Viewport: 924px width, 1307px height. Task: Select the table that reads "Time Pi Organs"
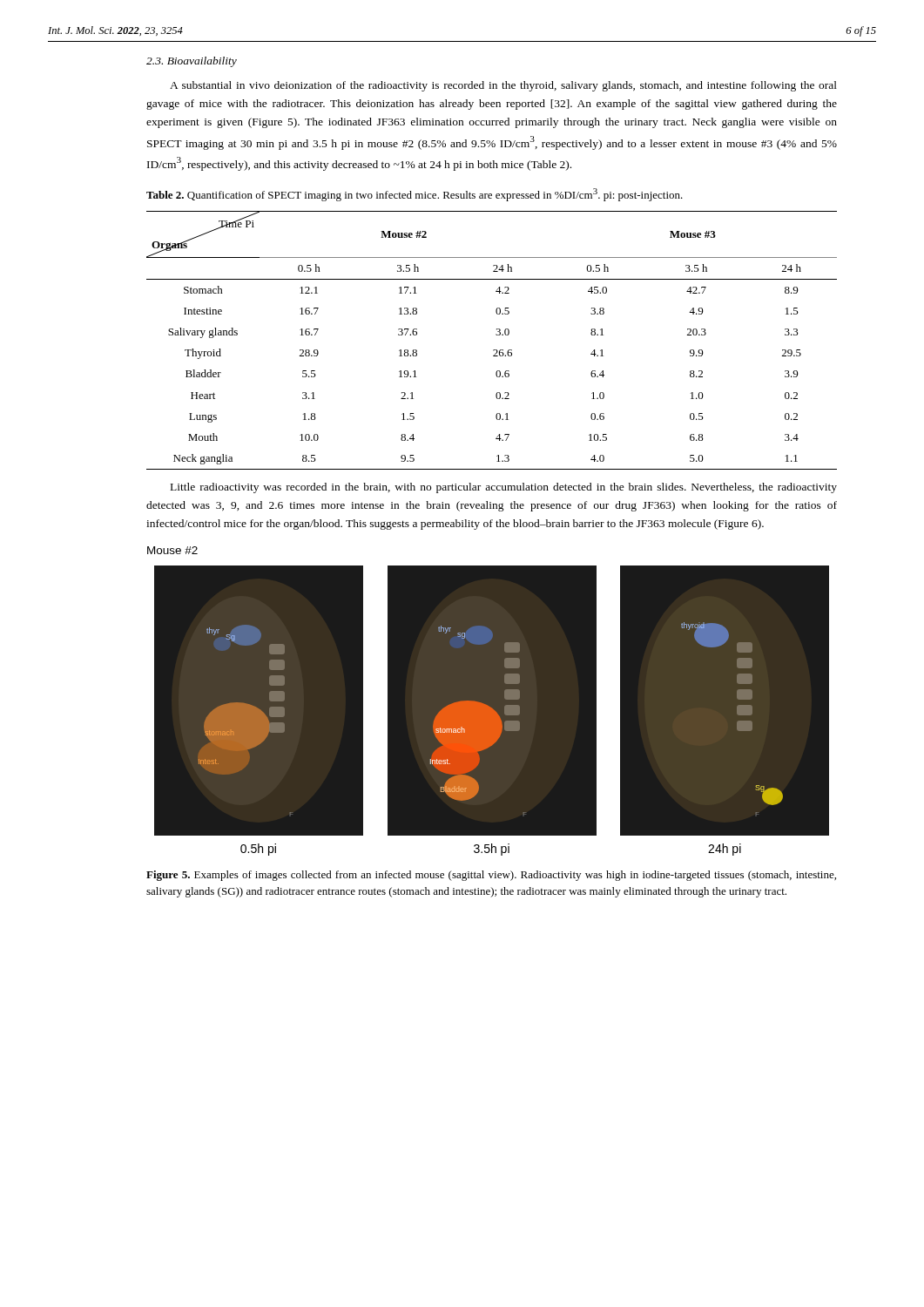[492, 340]
